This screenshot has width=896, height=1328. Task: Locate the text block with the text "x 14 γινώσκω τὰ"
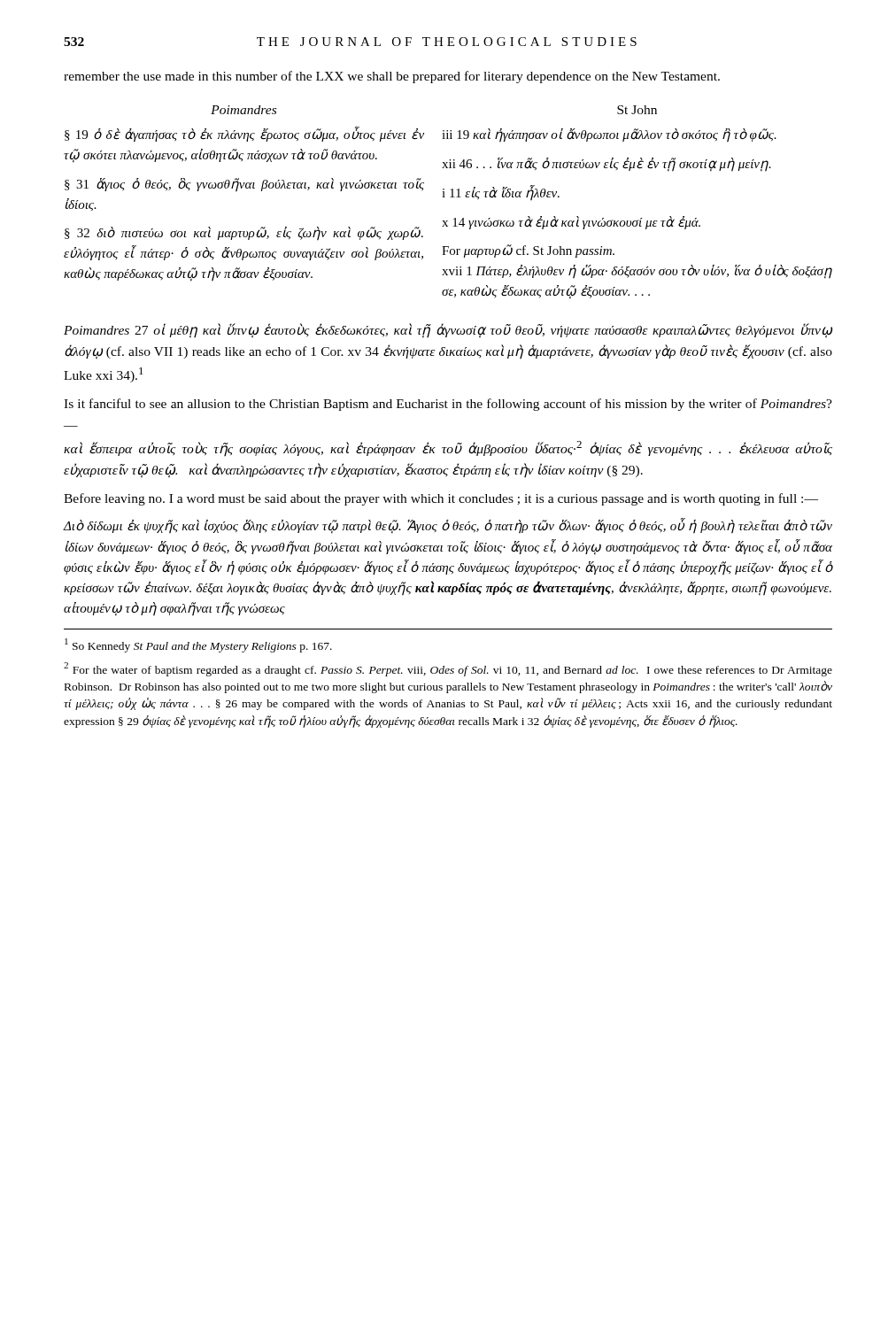coord(572,222)
